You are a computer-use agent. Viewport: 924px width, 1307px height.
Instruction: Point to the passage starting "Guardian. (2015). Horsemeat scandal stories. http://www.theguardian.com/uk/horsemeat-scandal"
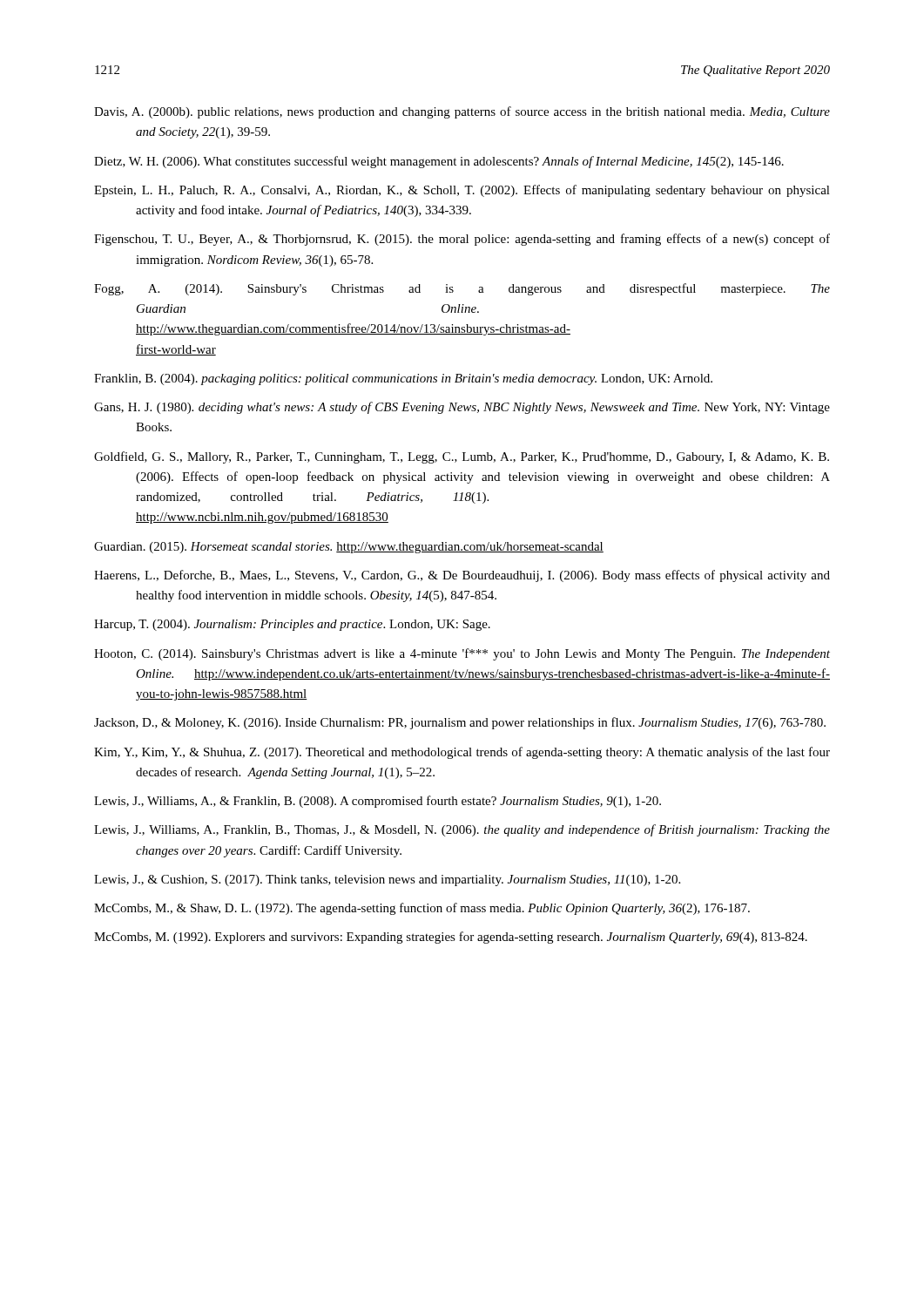(x=349, y=546)
